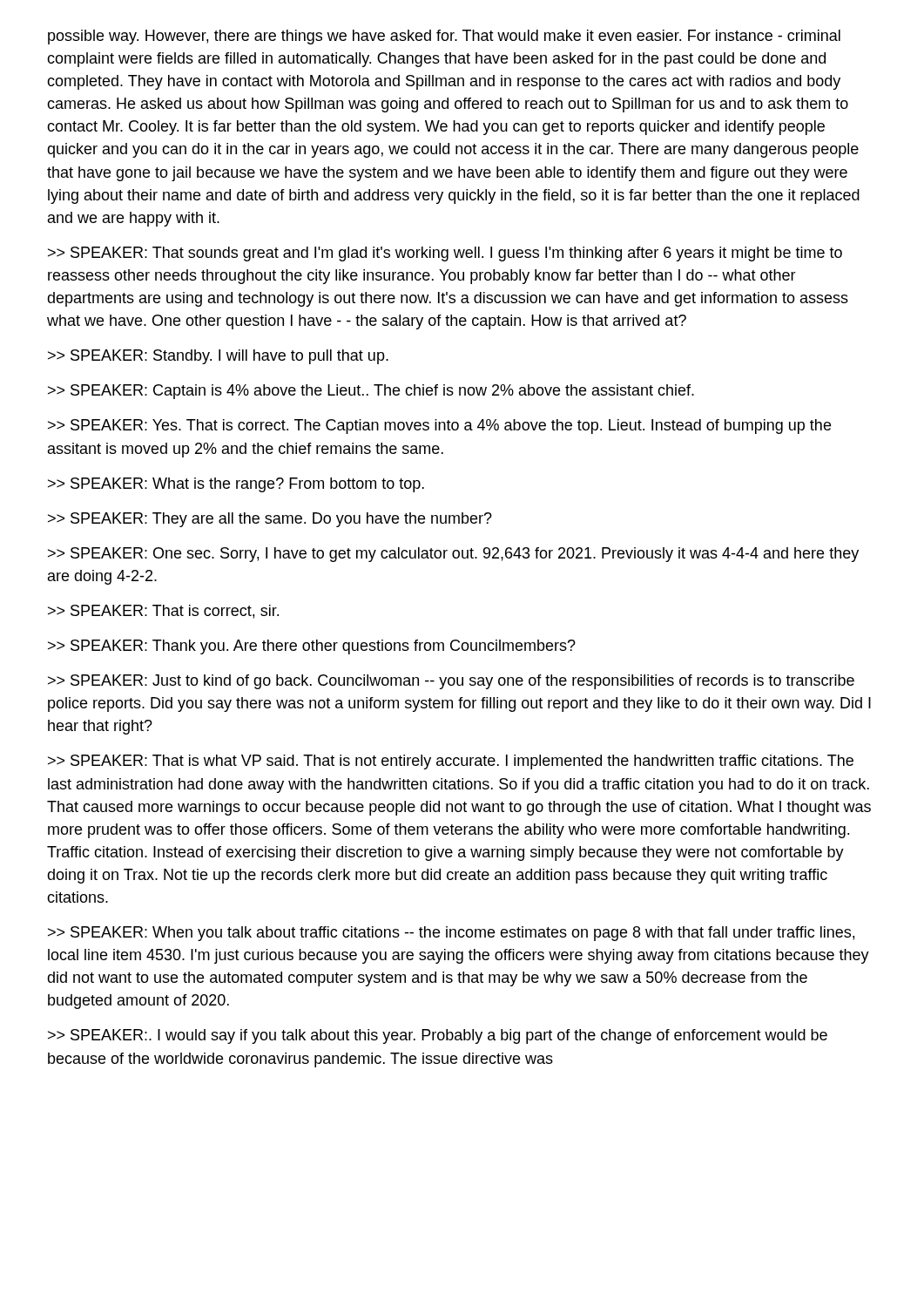
Task: Navigate to the element starting ">> SPEAKER: Yes. That is correct. The Captian"
Action: tap(439, 437)
